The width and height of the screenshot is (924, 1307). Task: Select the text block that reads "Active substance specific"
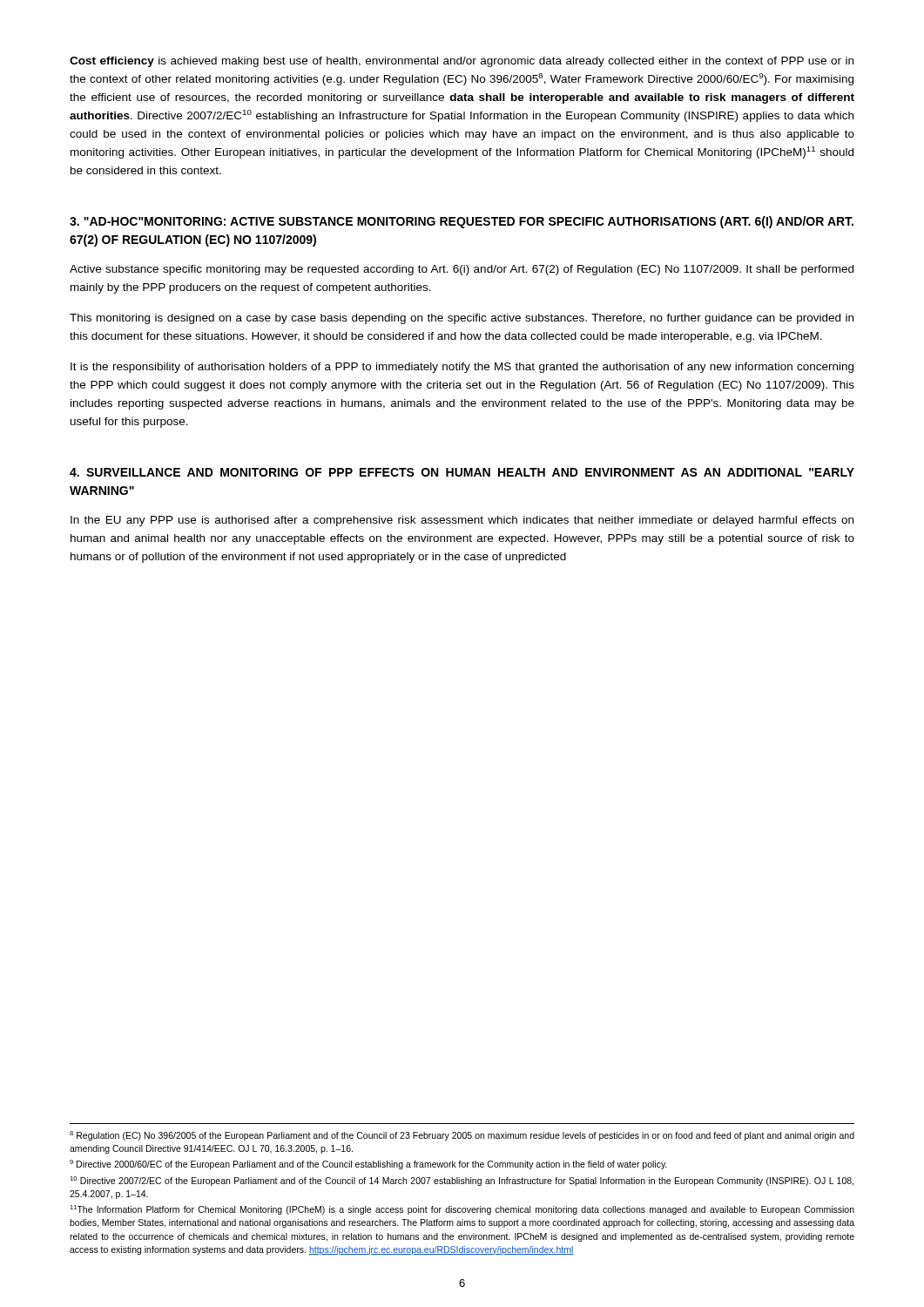pyautogui.click(x=462, y=278)
